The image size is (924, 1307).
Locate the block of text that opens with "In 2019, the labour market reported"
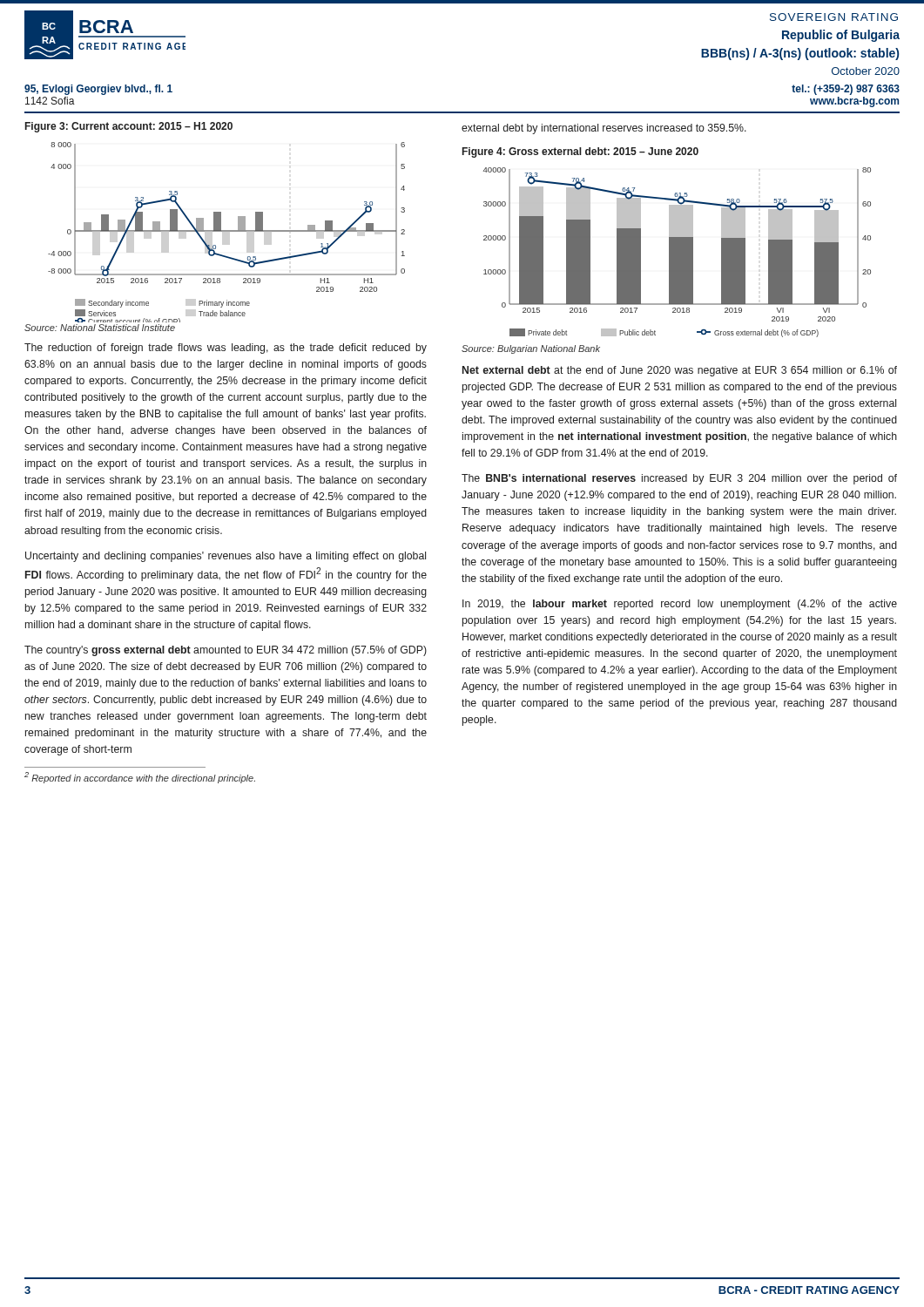[x=679, y=662]
